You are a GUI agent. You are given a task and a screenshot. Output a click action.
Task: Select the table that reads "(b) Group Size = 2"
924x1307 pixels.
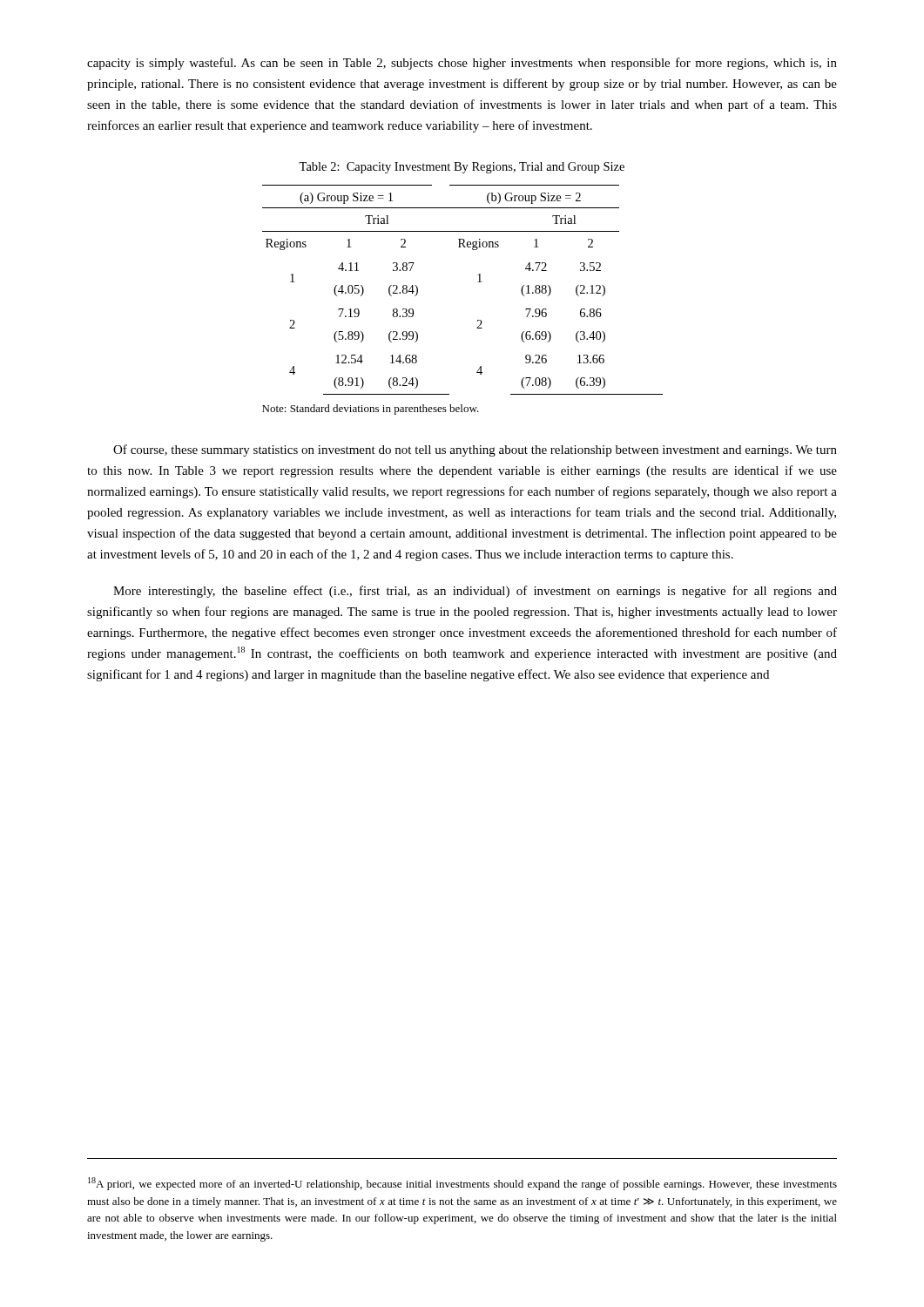(x=462, y=288)
